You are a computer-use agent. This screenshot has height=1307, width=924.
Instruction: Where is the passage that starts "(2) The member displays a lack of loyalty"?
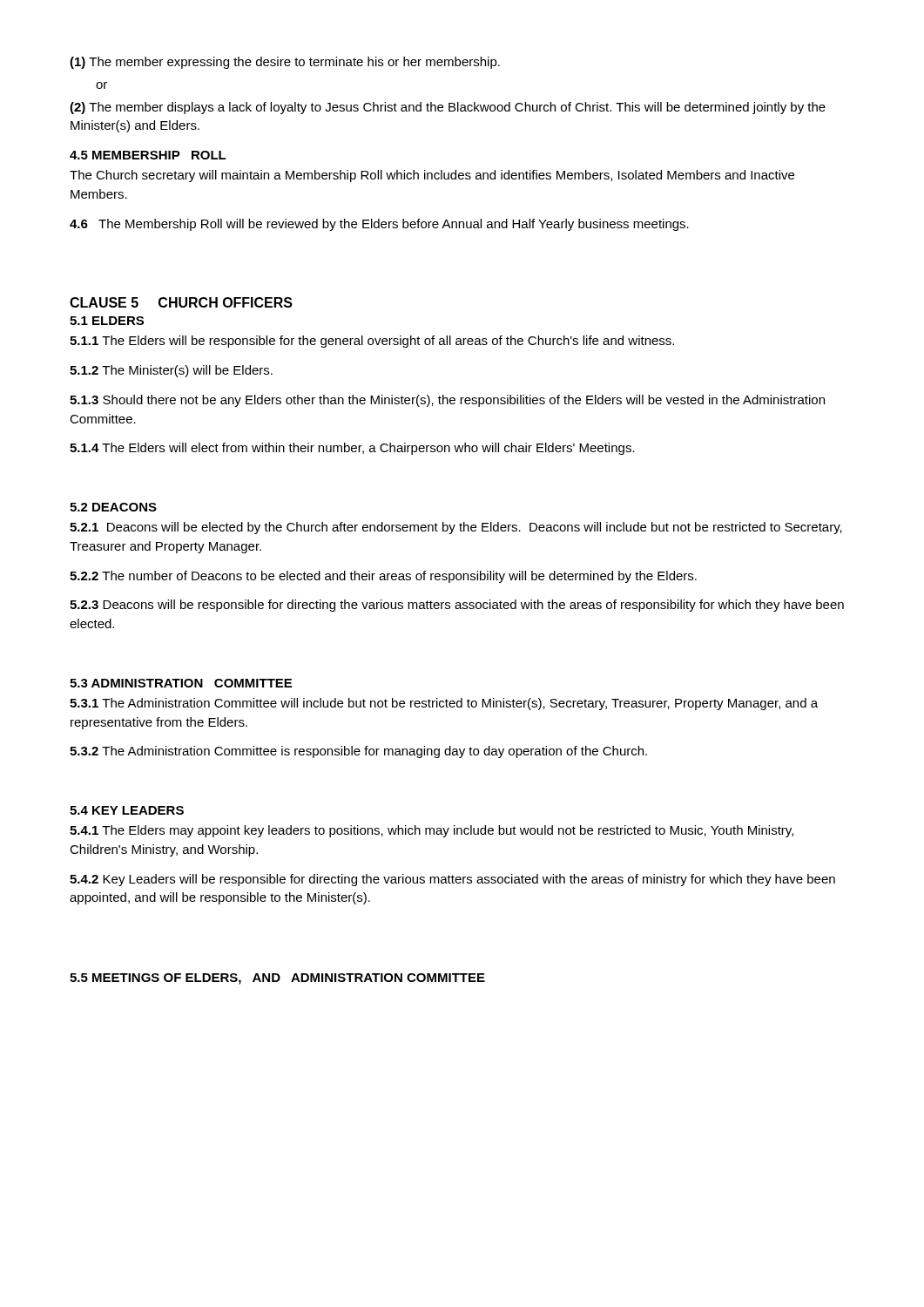click(448, 116)
